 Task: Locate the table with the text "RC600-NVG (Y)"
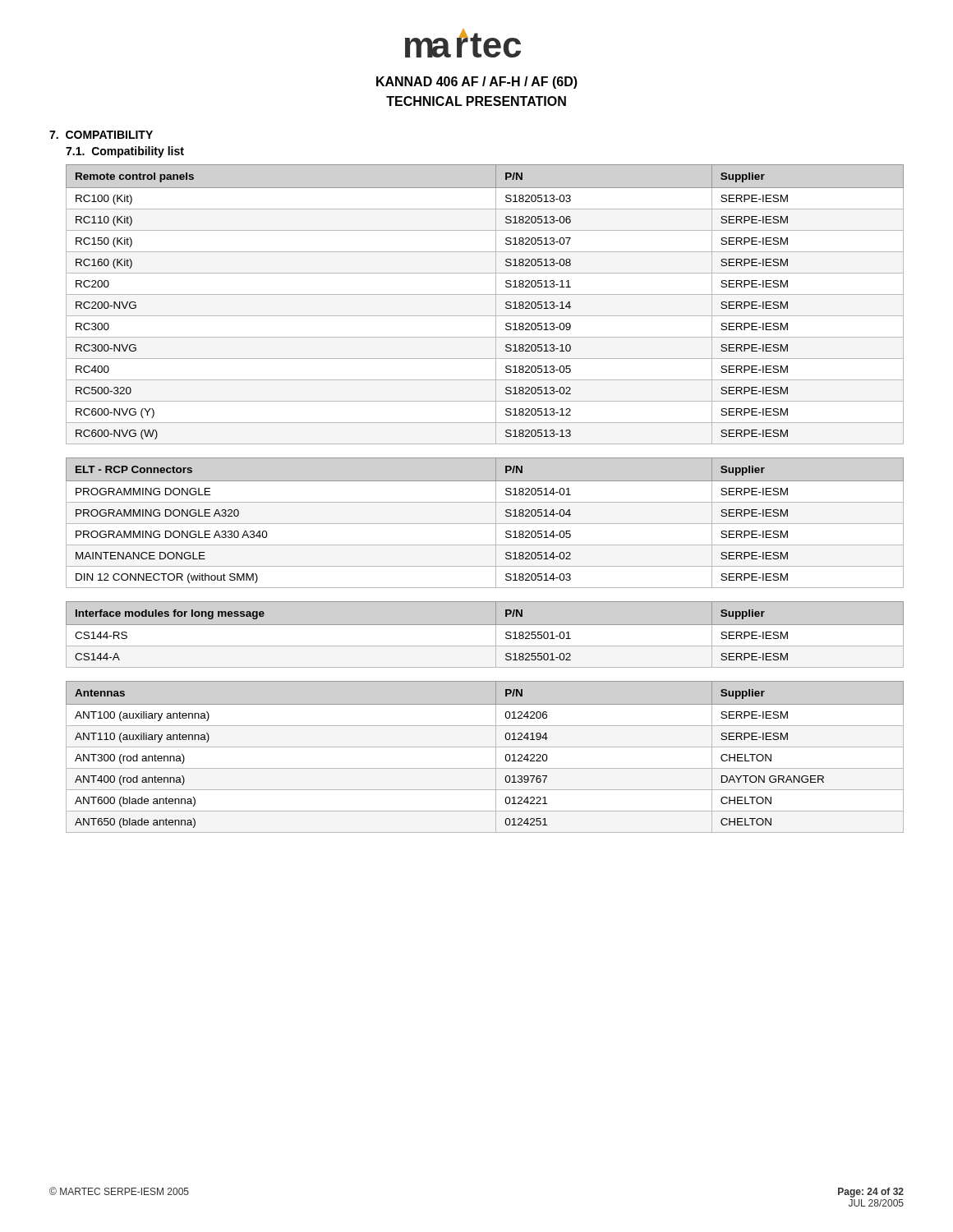pos(485,304)
